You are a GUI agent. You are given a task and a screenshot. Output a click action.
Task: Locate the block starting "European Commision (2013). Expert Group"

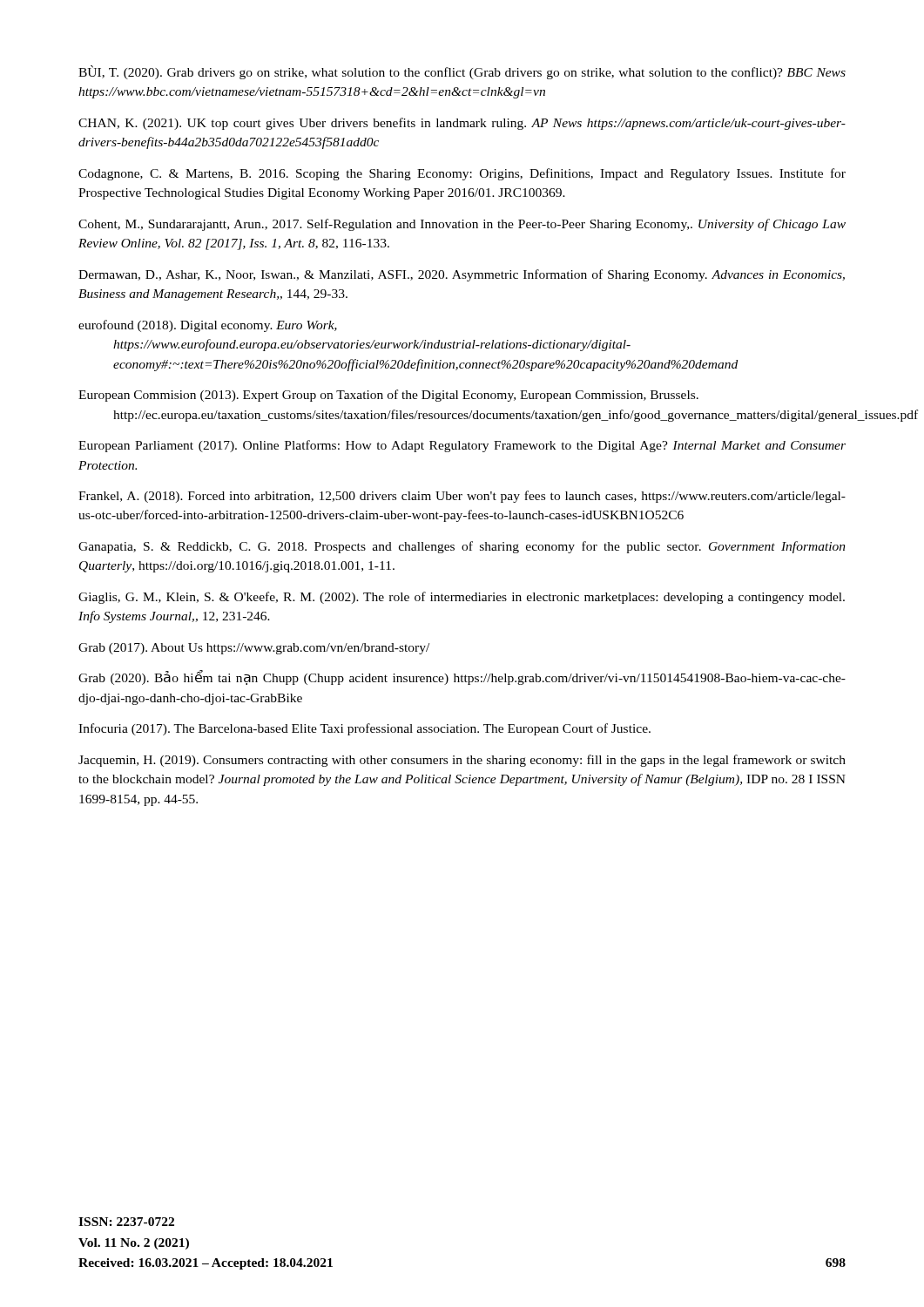pyautogui.click(x=462, y=406)
